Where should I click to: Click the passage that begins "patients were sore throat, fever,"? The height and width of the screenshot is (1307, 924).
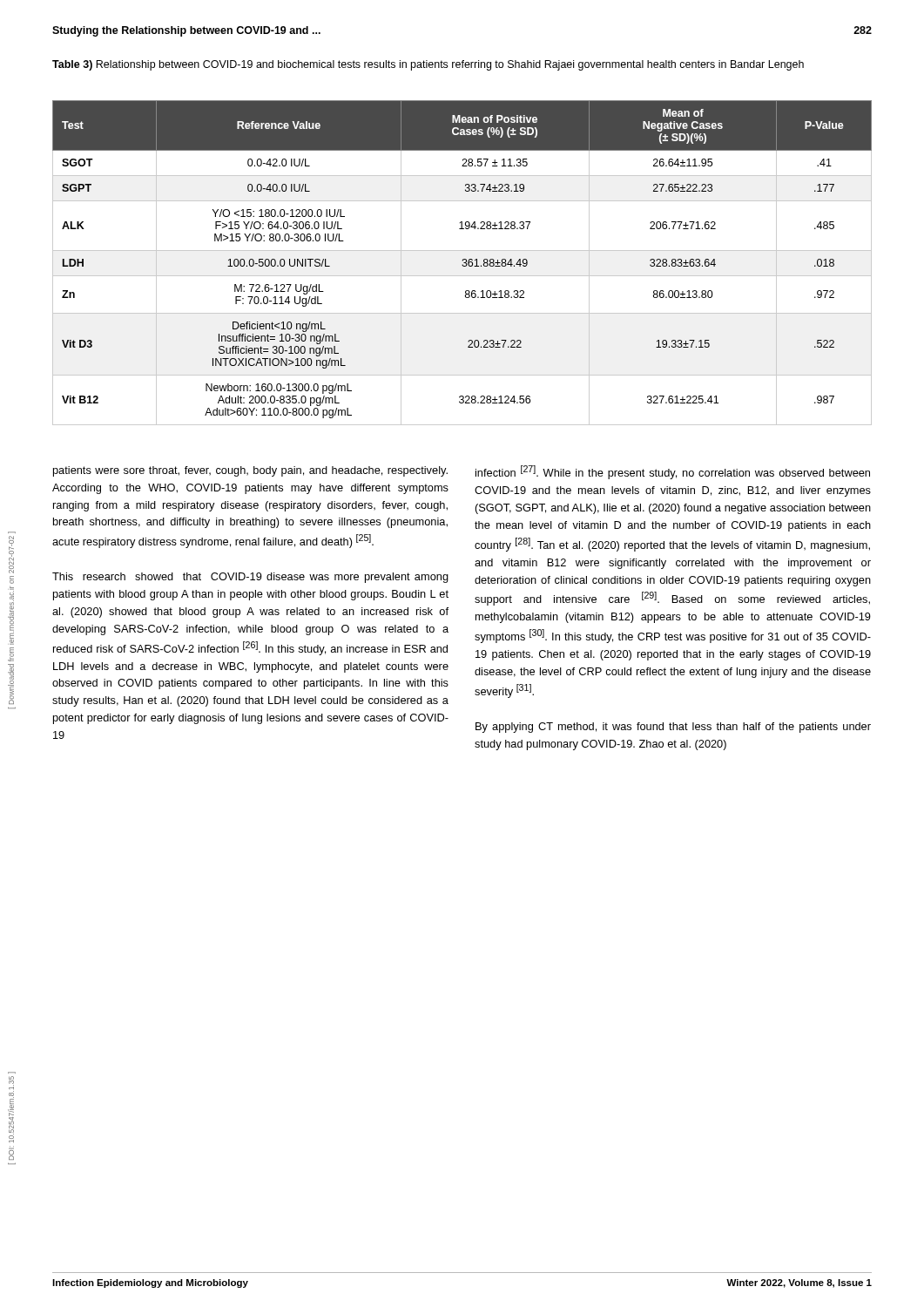coord(250,603)
